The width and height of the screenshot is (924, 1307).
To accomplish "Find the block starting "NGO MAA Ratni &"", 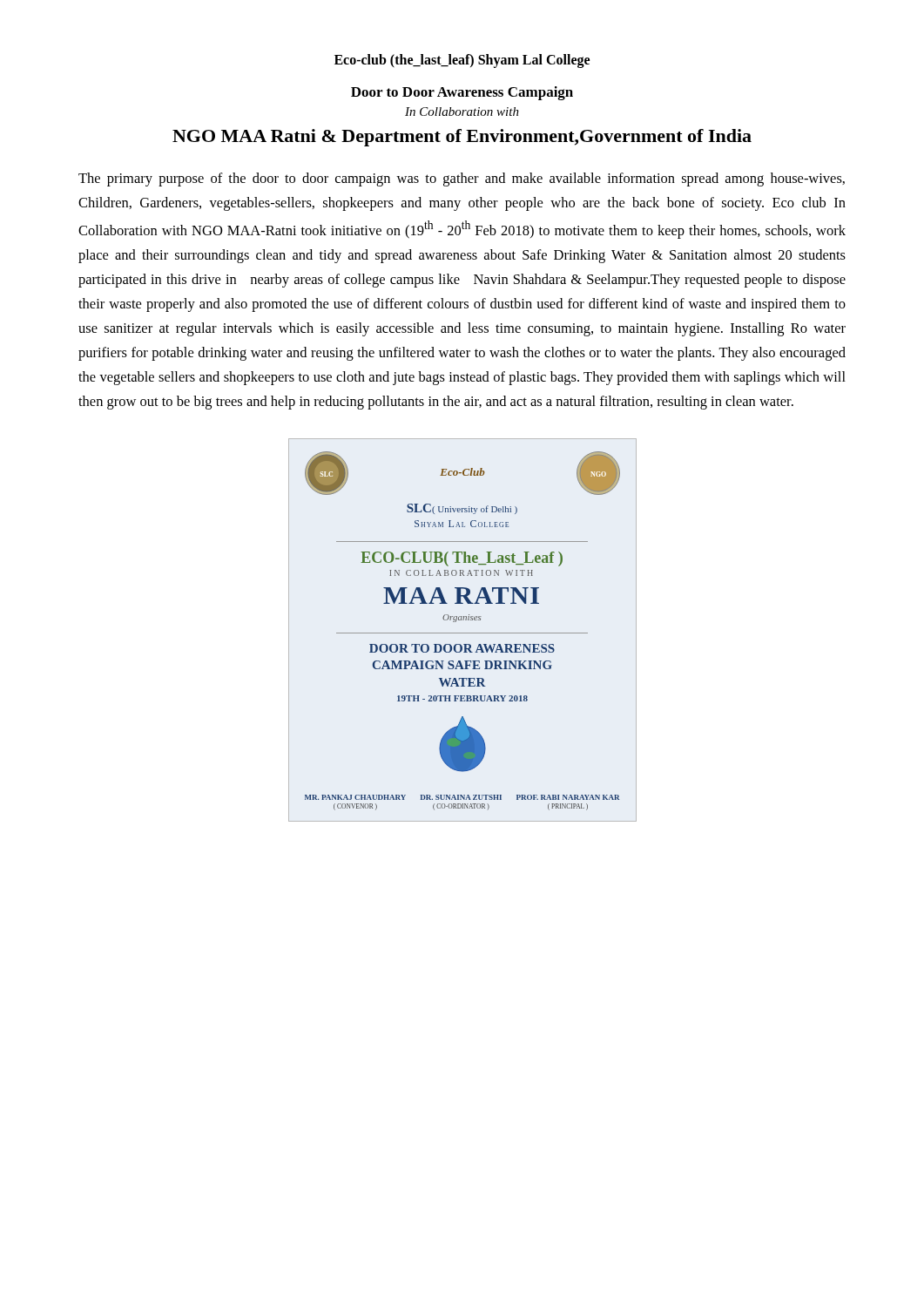I will tap(462, 135).
